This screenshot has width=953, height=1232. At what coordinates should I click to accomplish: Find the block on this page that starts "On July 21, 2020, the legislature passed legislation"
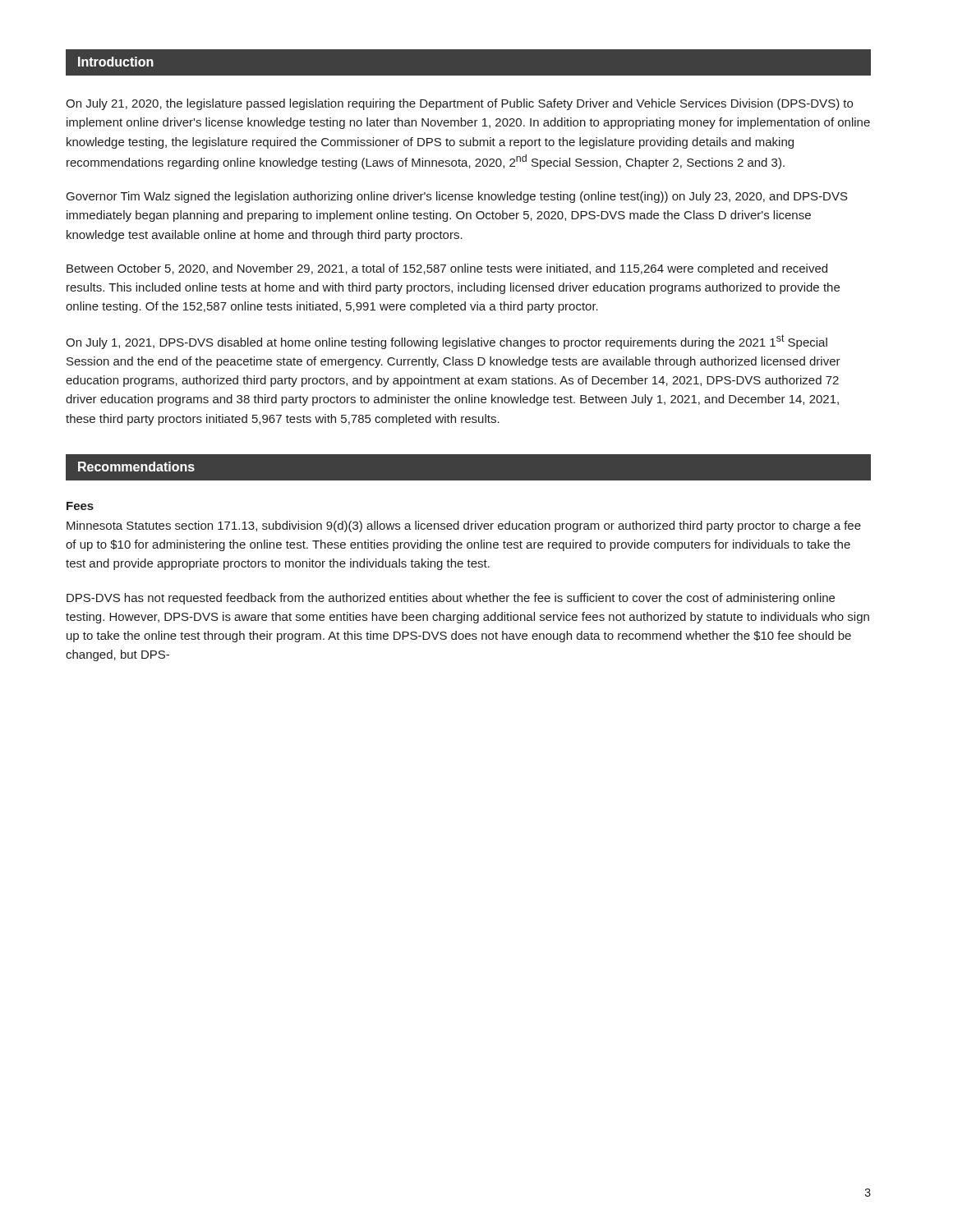(x=468, y=133)
